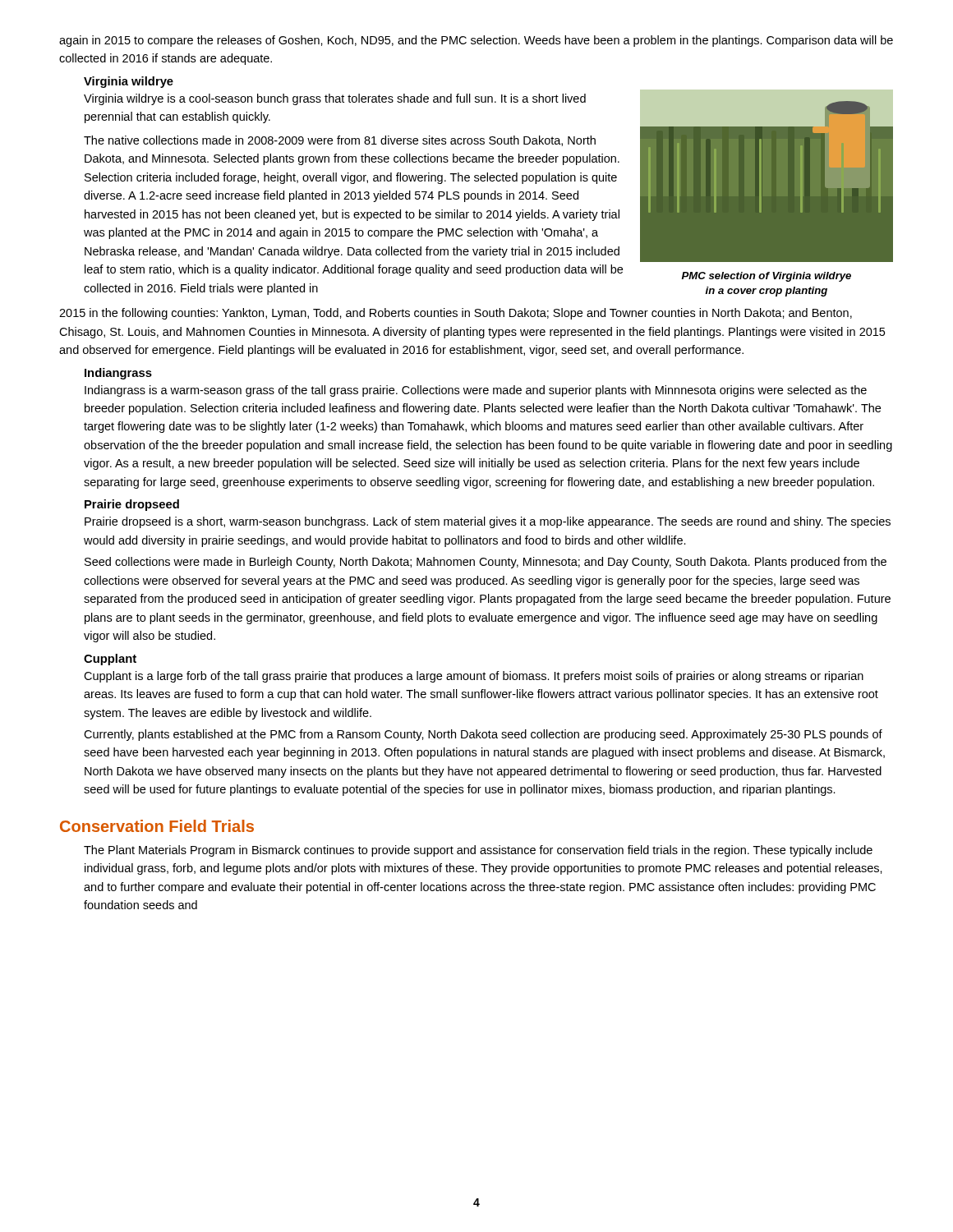Locate the text block with the text "Seed collections were made"
The width and height of the screenshot is (953, 1232).
click(x=487, y=599)
